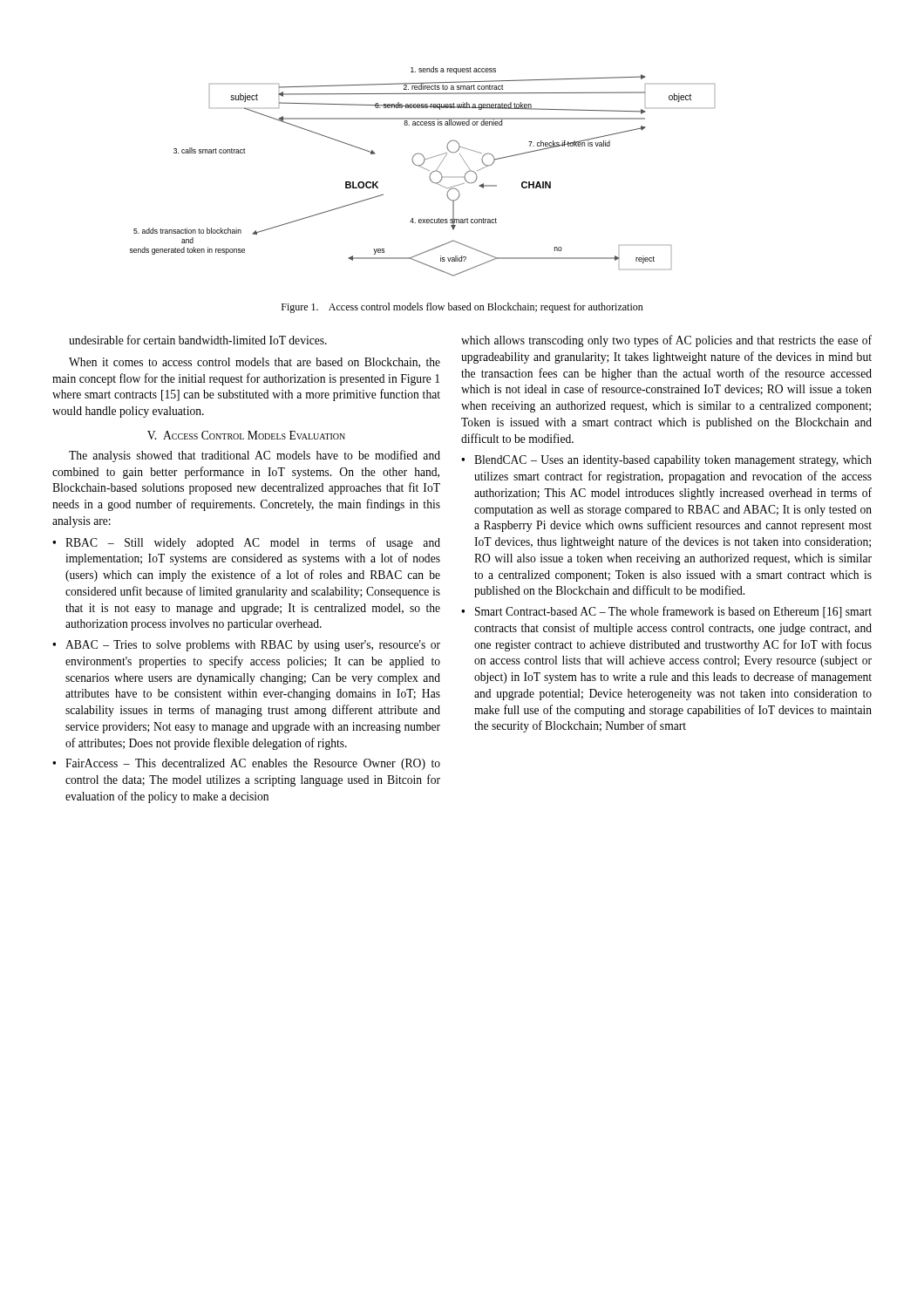Navigate to the region starting "• Smart Contract-based AC – The whole framework"
The height and width of the screenshot is (1308, 924).
pyautogui.click(x=666, y=669)
